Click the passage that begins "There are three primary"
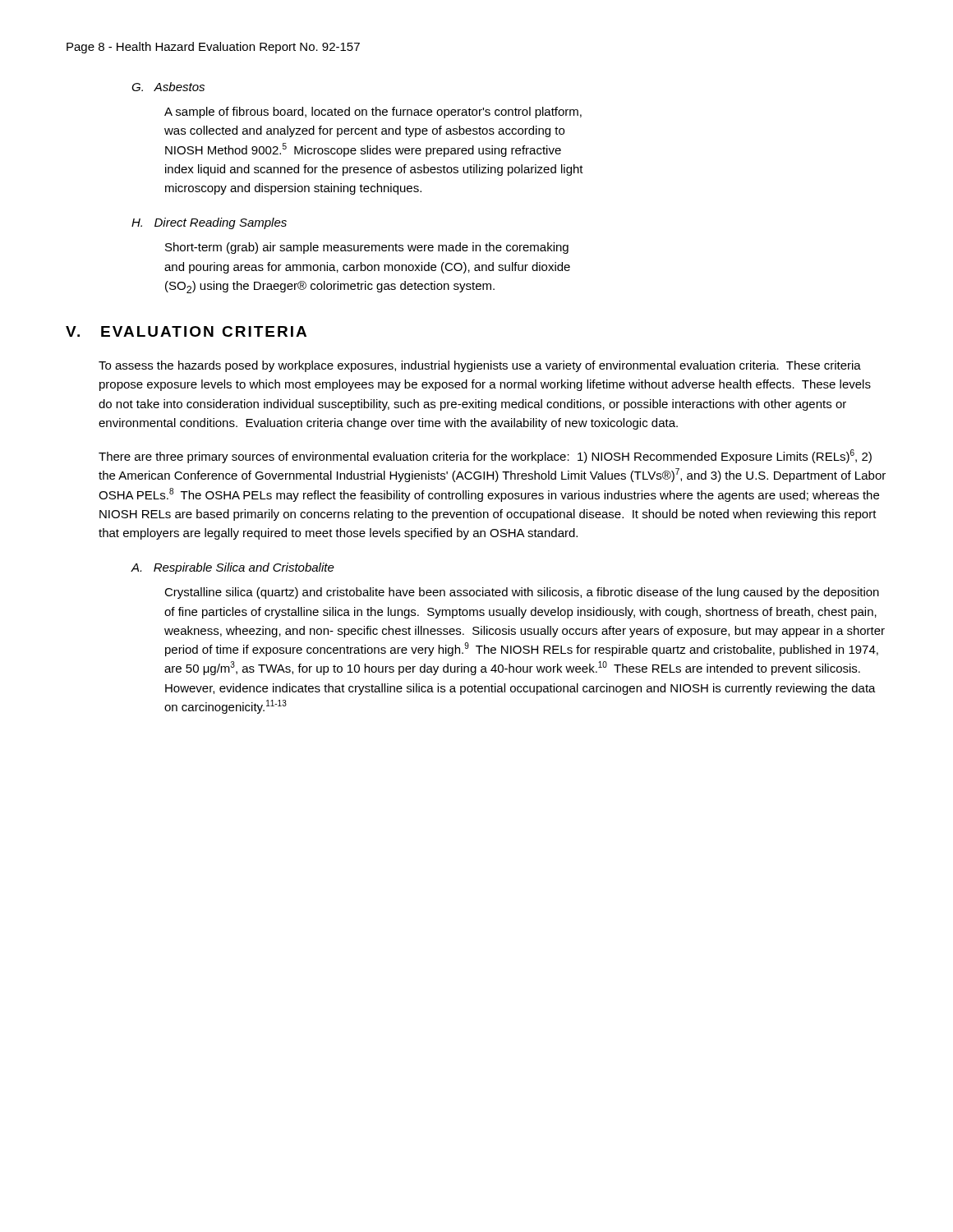The height and width of the screenshot is (1232, 953). point(492,494)
